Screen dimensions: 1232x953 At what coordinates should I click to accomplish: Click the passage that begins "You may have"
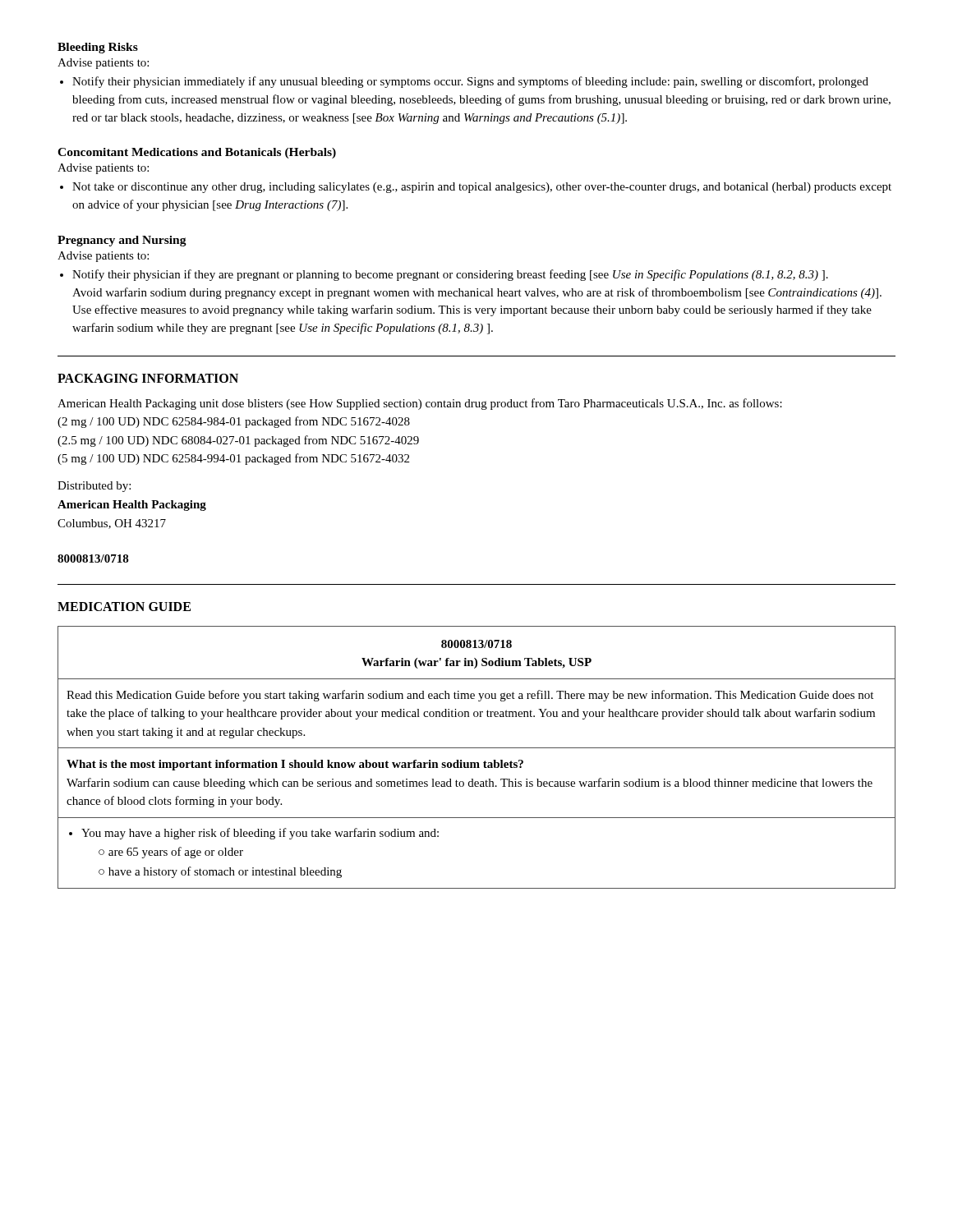(260, 834)
